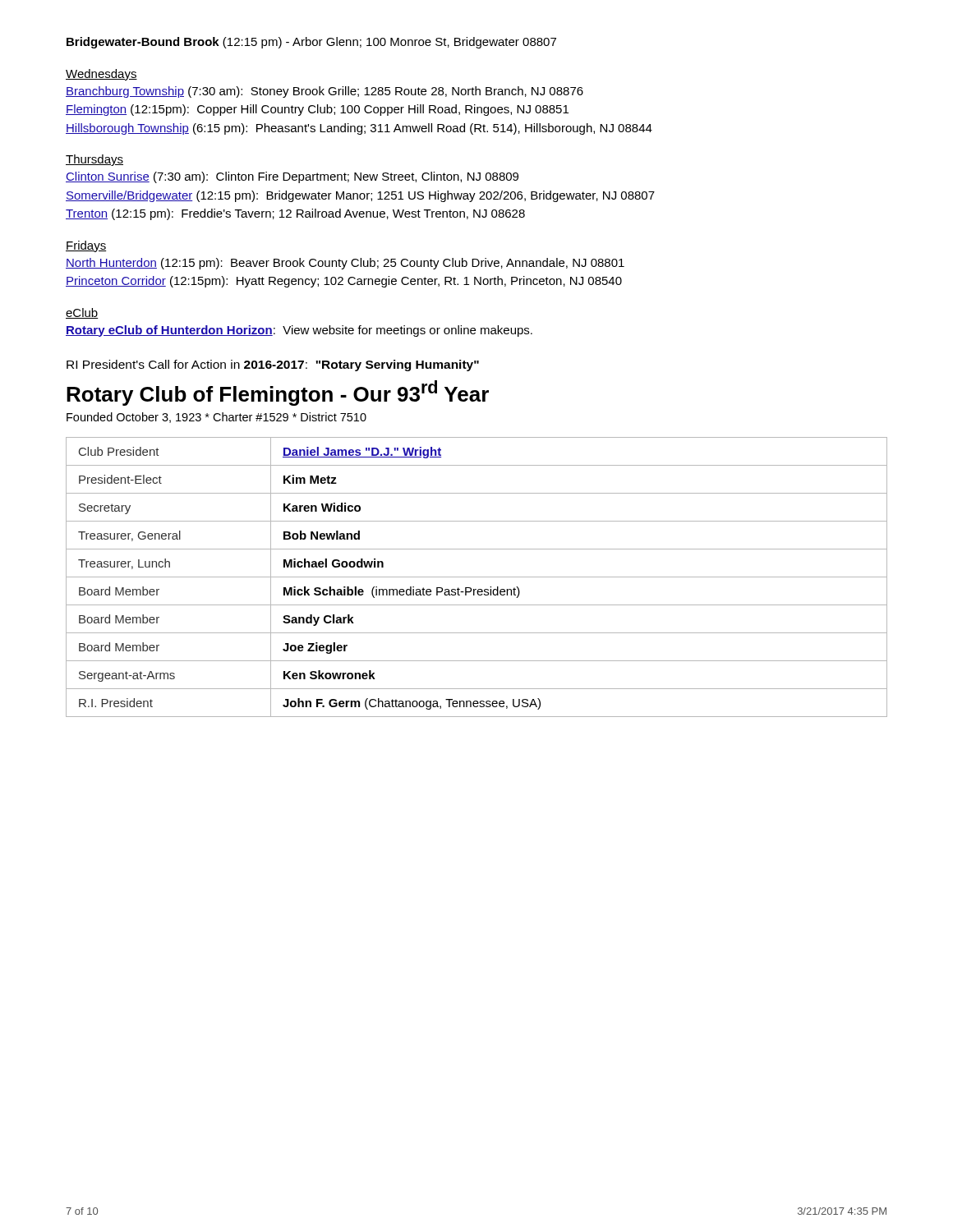Click on the list item that reads "Somerville/Bridgewater (12:15 pm): Bridgewater Manor; 1251"

[x=360, y=195]
